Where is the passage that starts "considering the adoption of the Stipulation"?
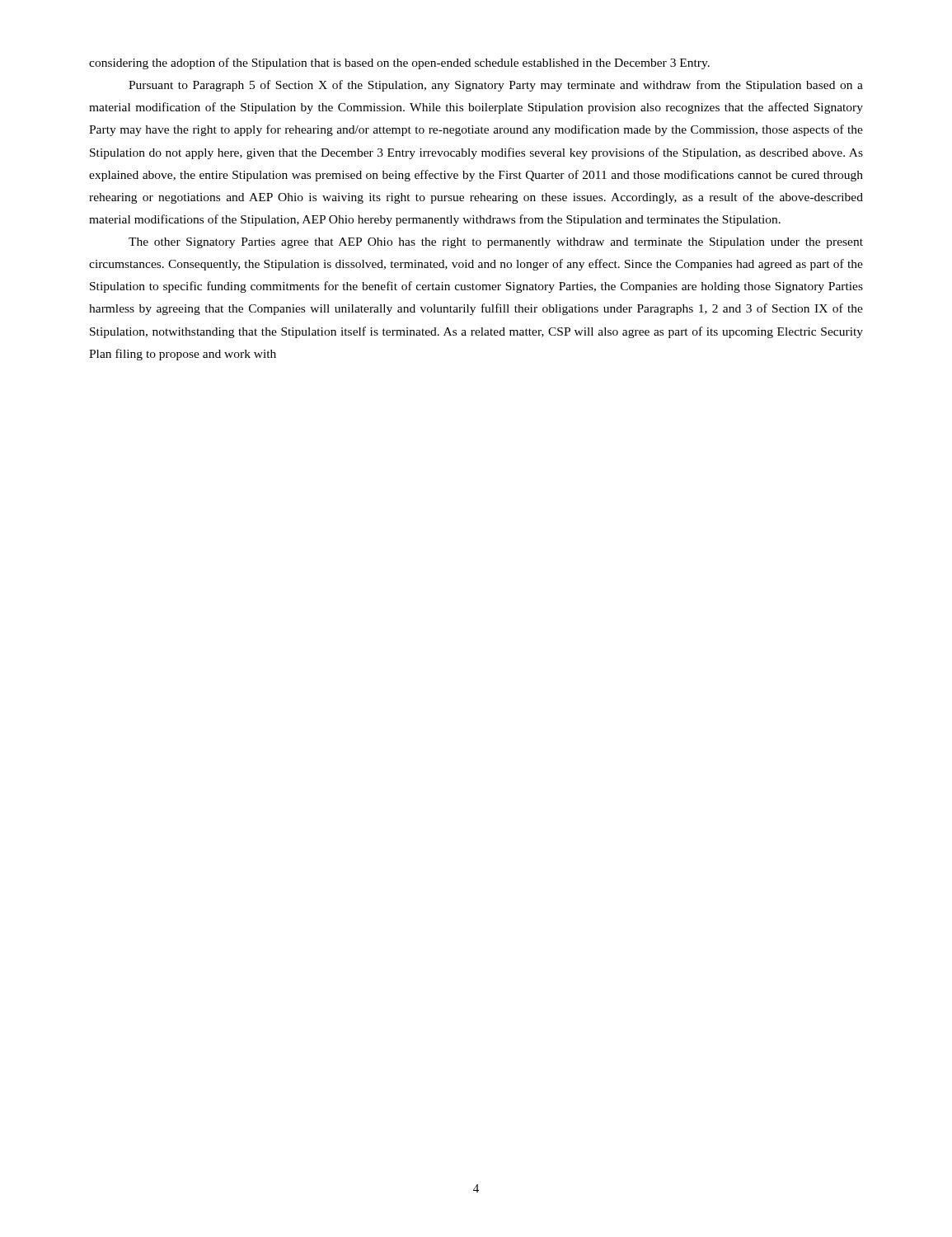 tap(476, 62)
